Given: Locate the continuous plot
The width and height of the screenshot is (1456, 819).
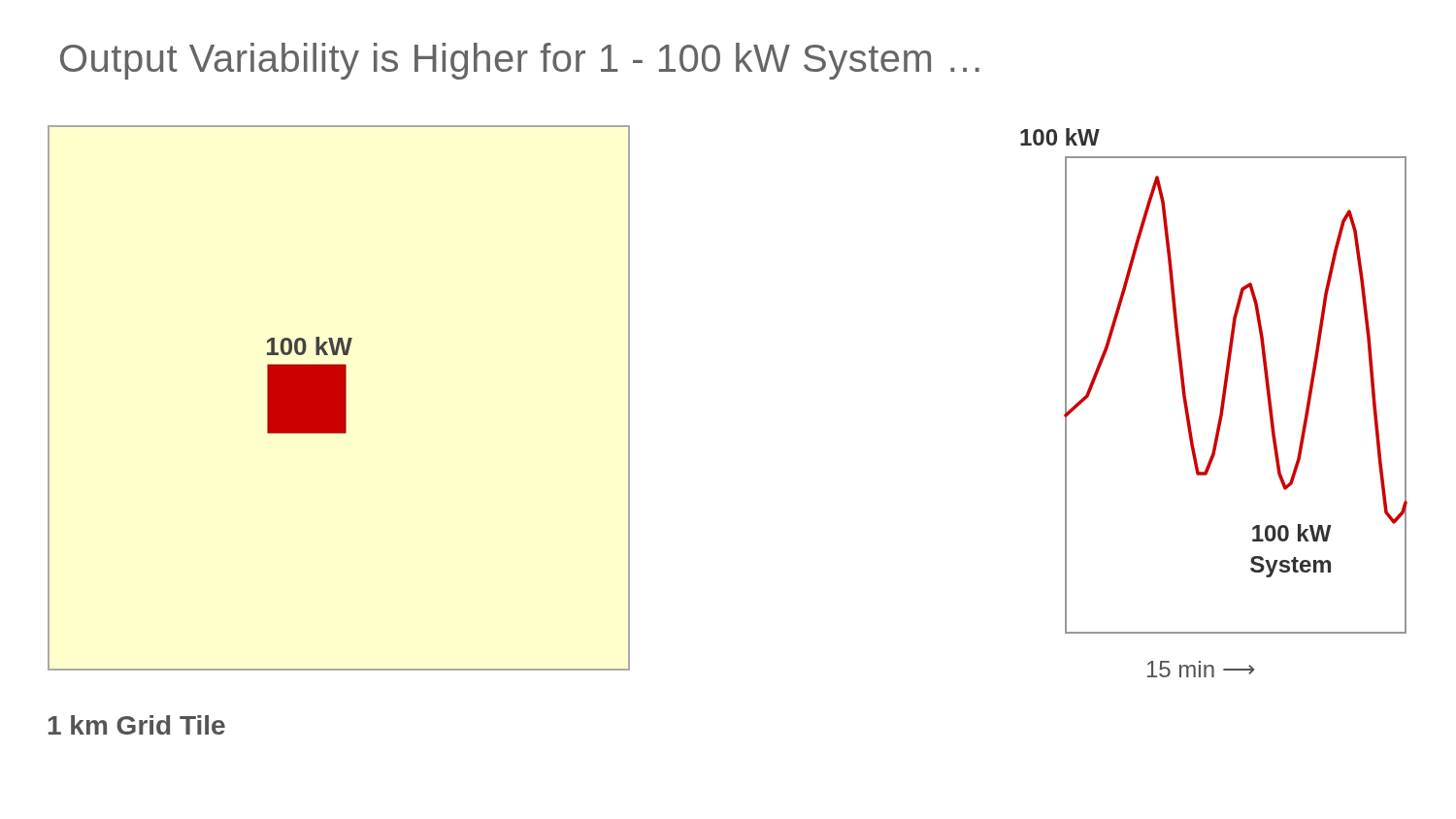Looking at the screenshot, I should pyautogui.click(x=1218, y=410).
